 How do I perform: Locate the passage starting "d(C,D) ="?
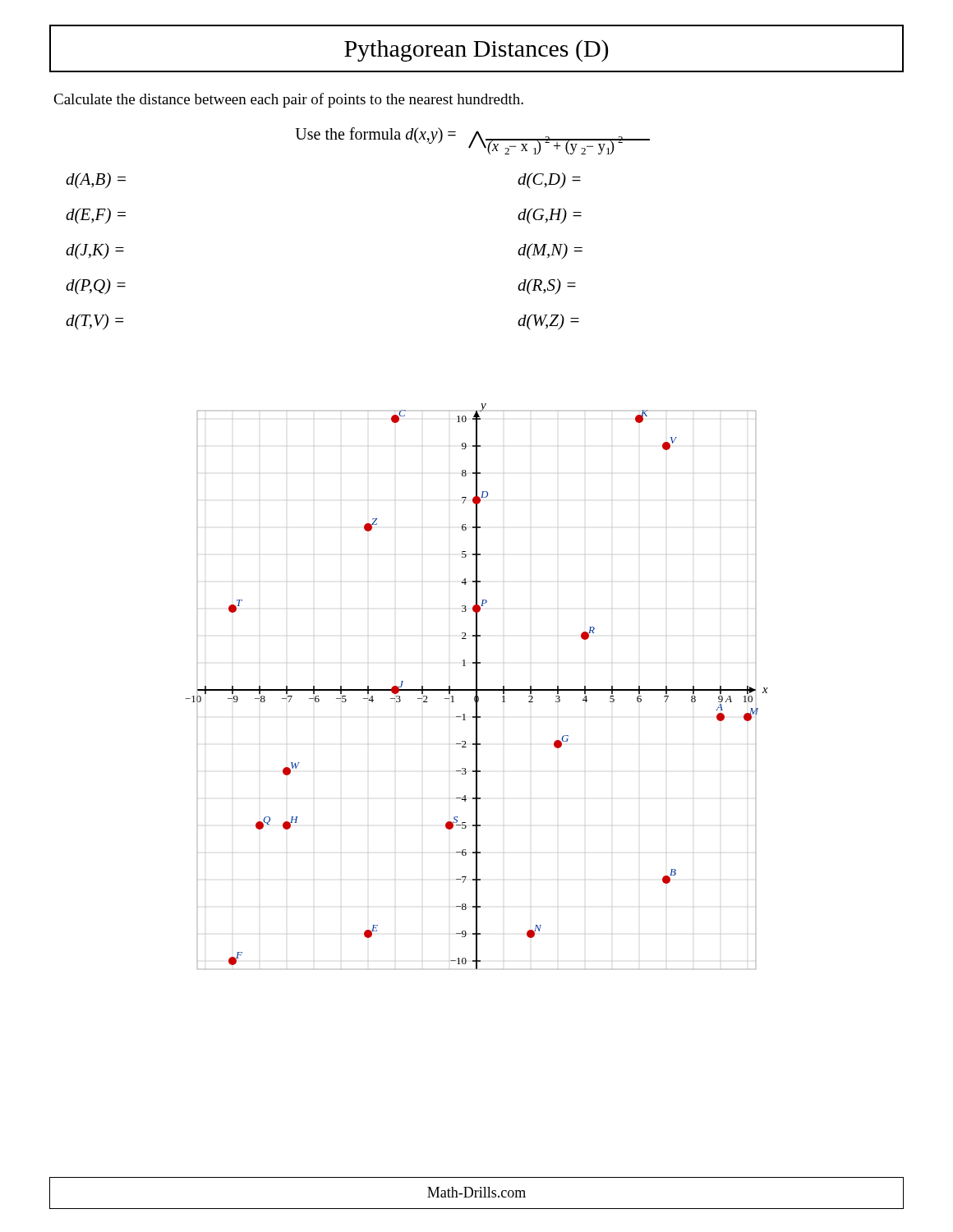click(550, 179)
